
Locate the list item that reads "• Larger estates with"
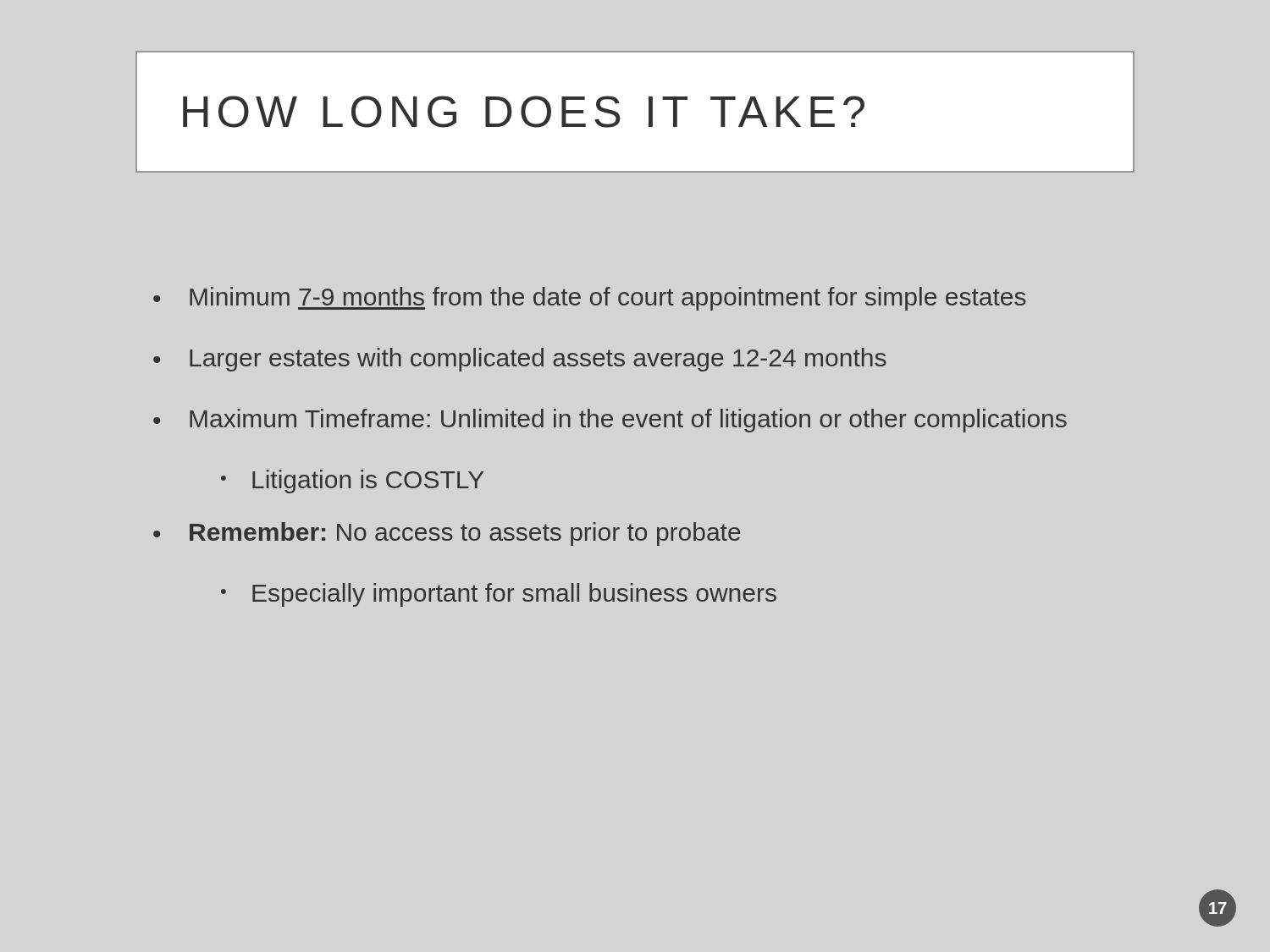point(643,359)
